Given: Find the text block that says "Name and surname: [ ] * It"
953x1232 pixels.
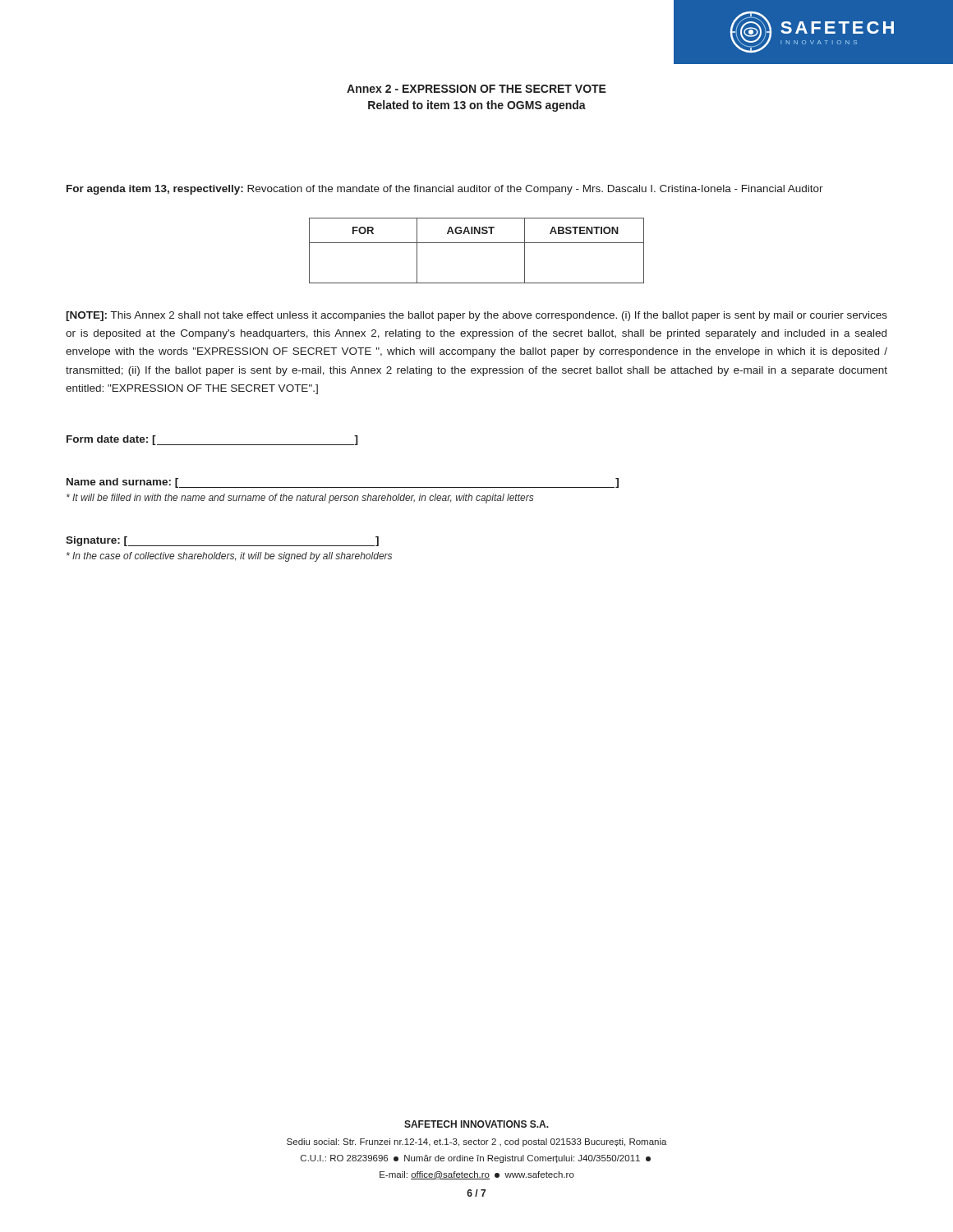Looking at the screenshot, I should point(476,489).
